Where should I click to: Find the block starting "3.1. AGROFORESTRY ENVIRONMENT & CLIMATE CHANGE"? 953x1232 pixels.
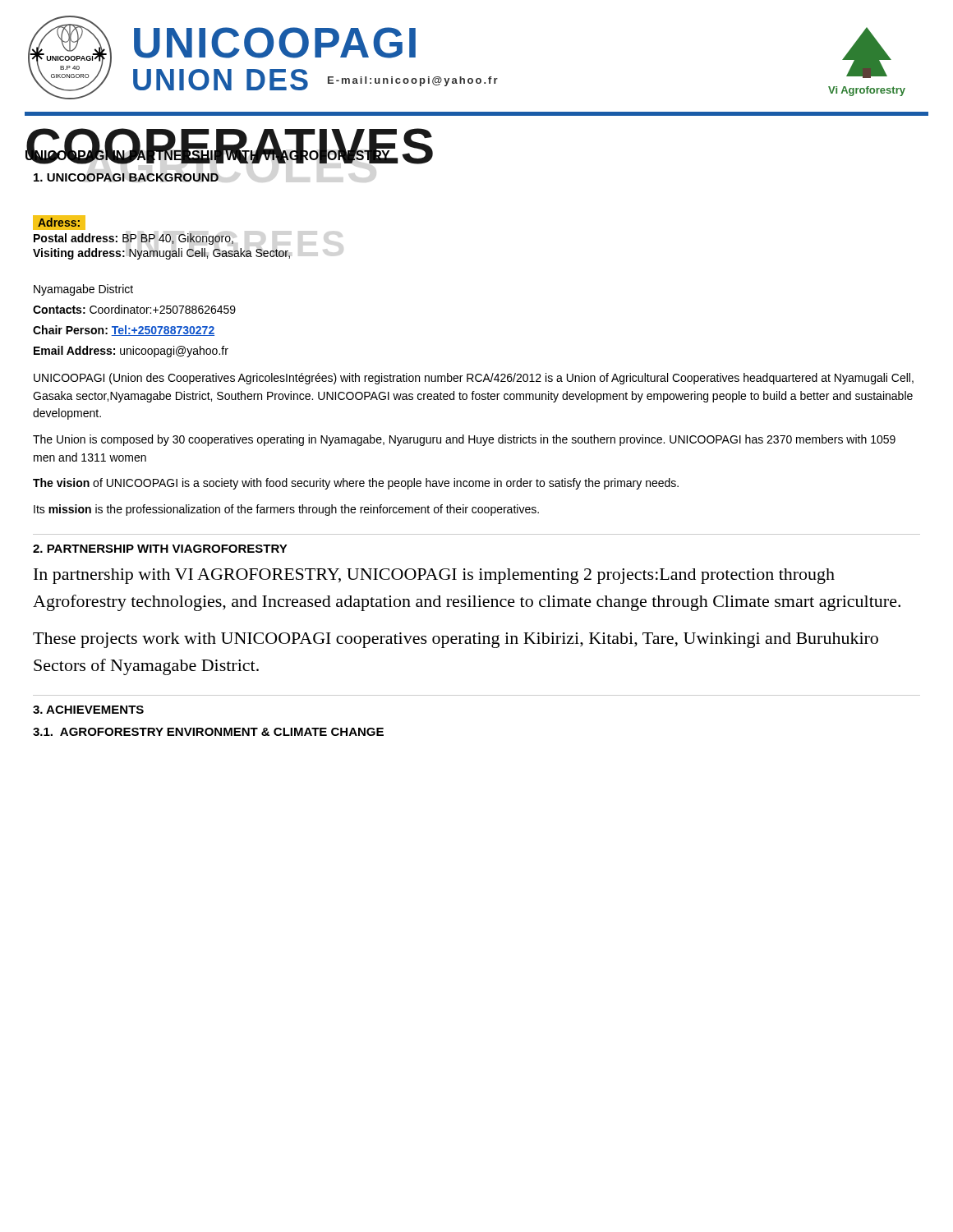tap(208, 731)
